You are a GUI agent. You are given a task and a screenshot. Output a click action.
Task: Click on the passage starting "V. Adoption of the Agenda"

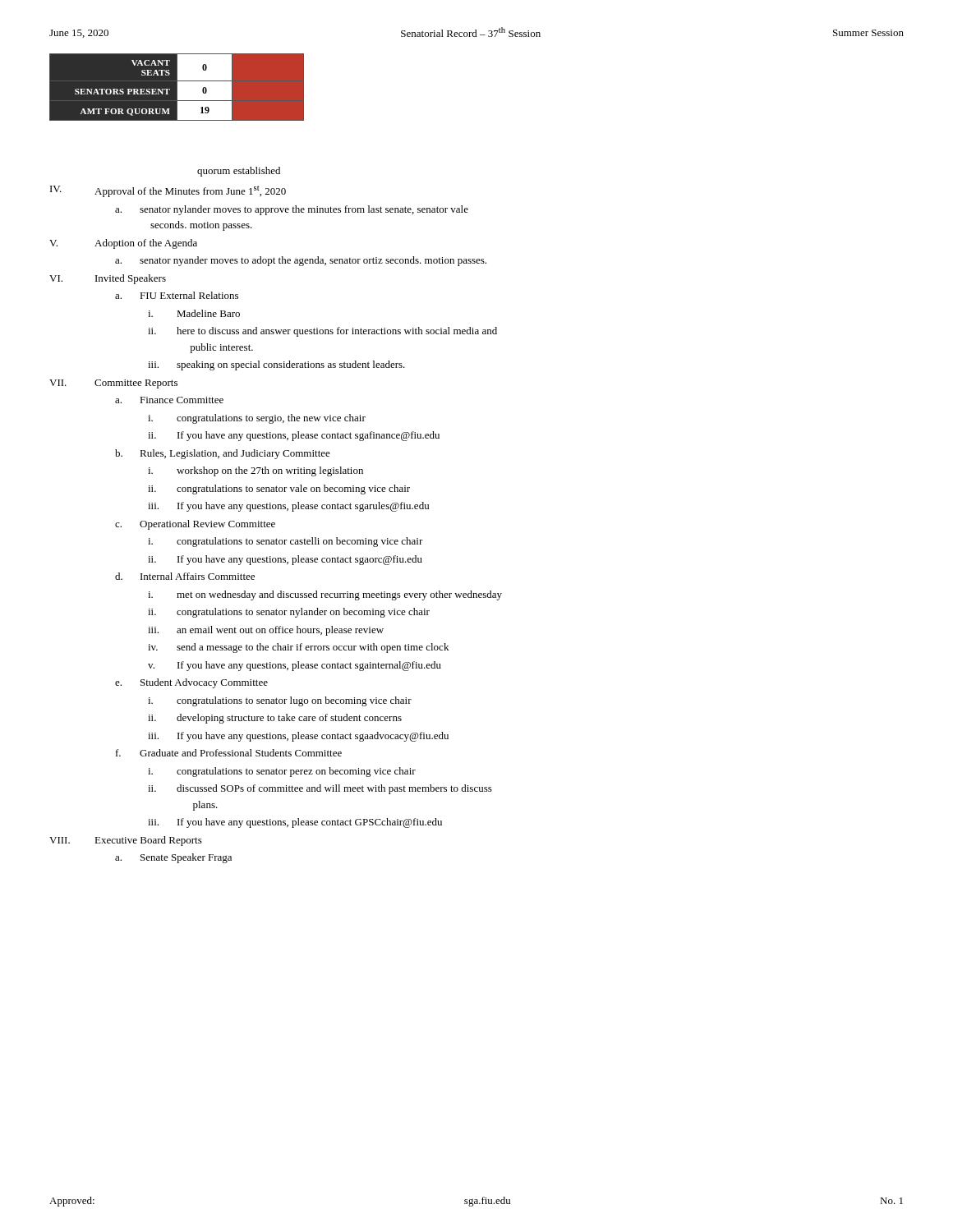point(123,244)
